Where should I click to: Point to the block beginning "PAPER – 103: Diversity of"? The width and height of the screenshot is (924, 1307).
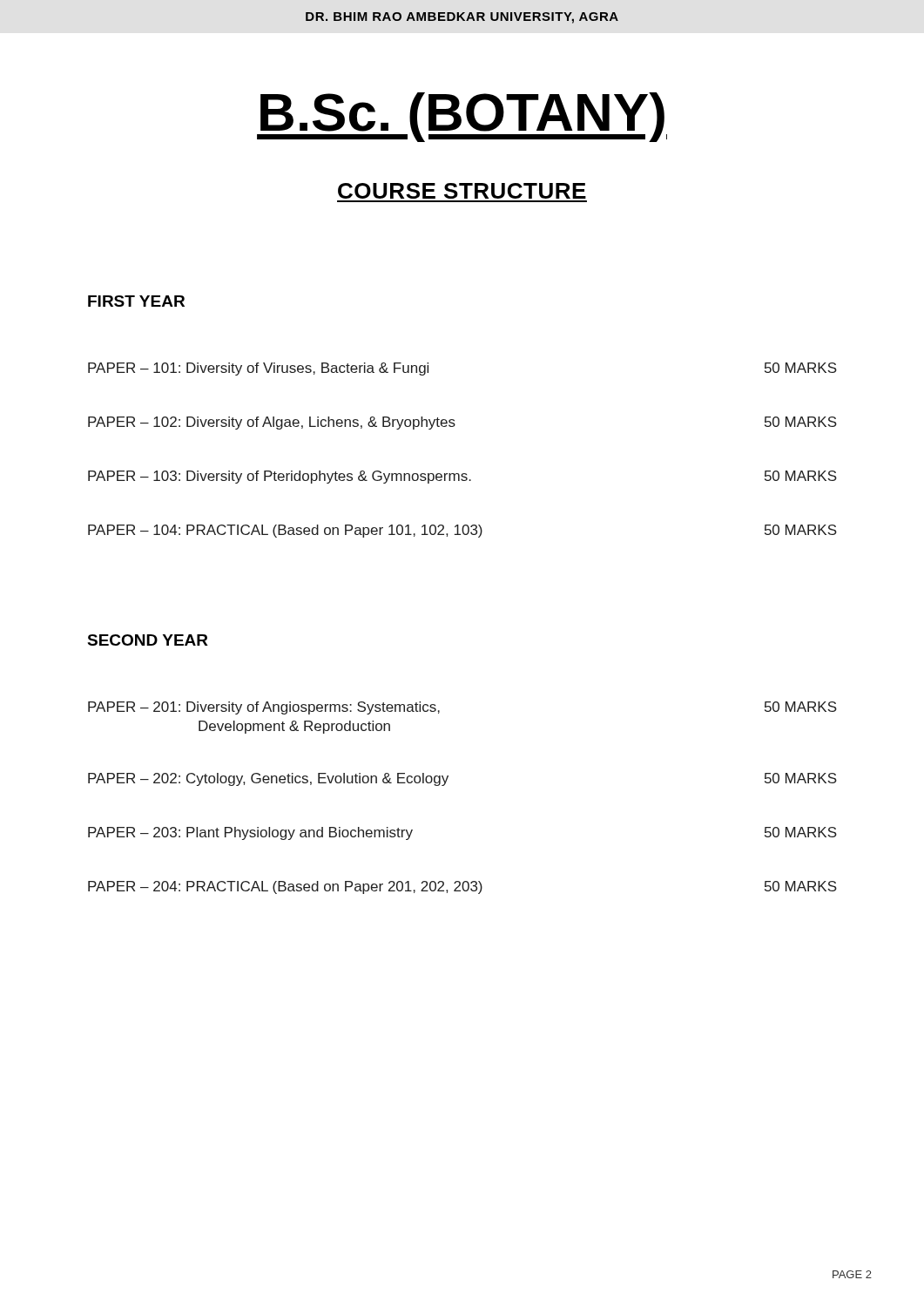pos(462,477)
